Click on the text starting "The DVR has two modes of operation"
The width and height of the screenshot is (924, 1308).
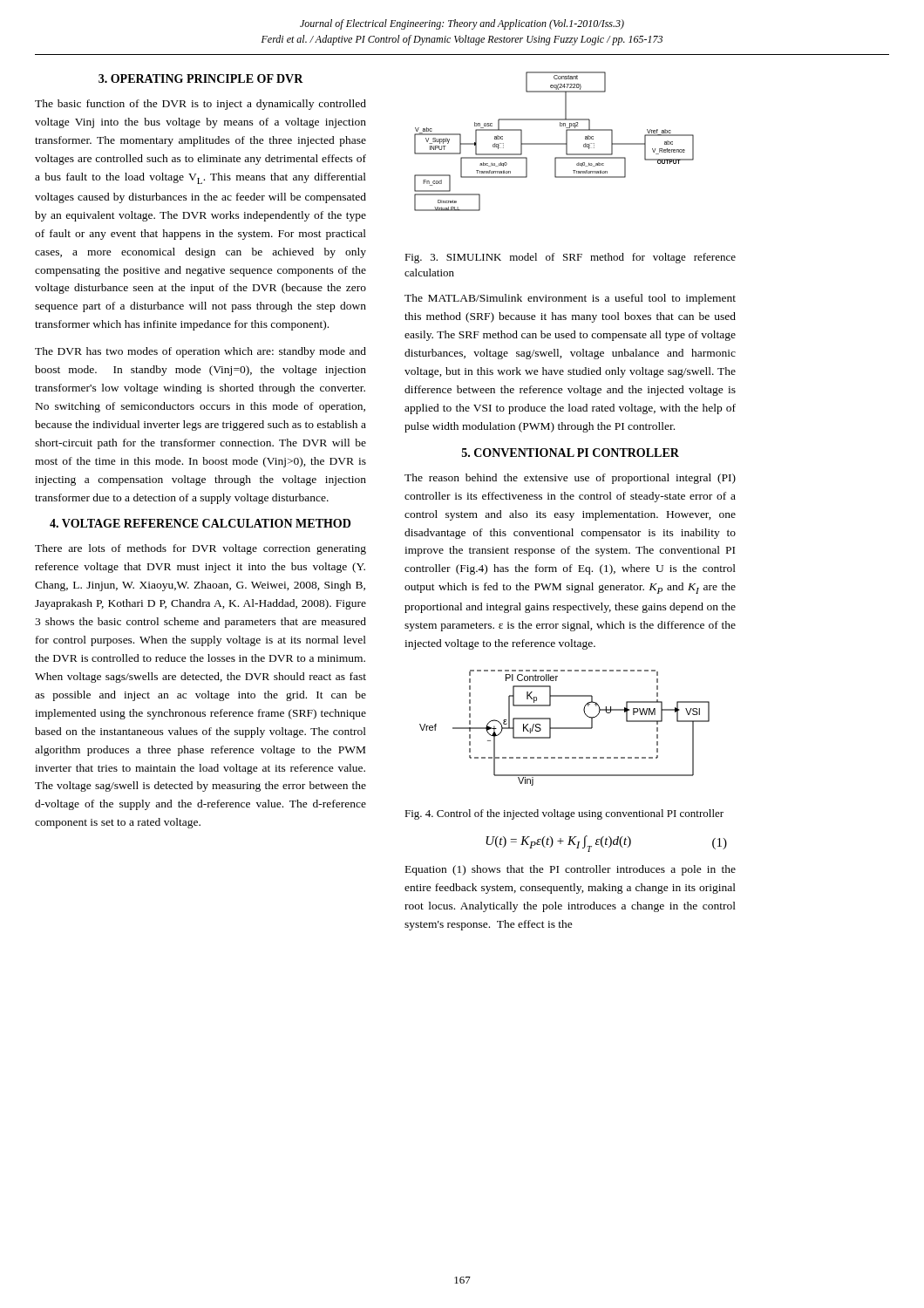pyautogui.click(x=200, y=424)
